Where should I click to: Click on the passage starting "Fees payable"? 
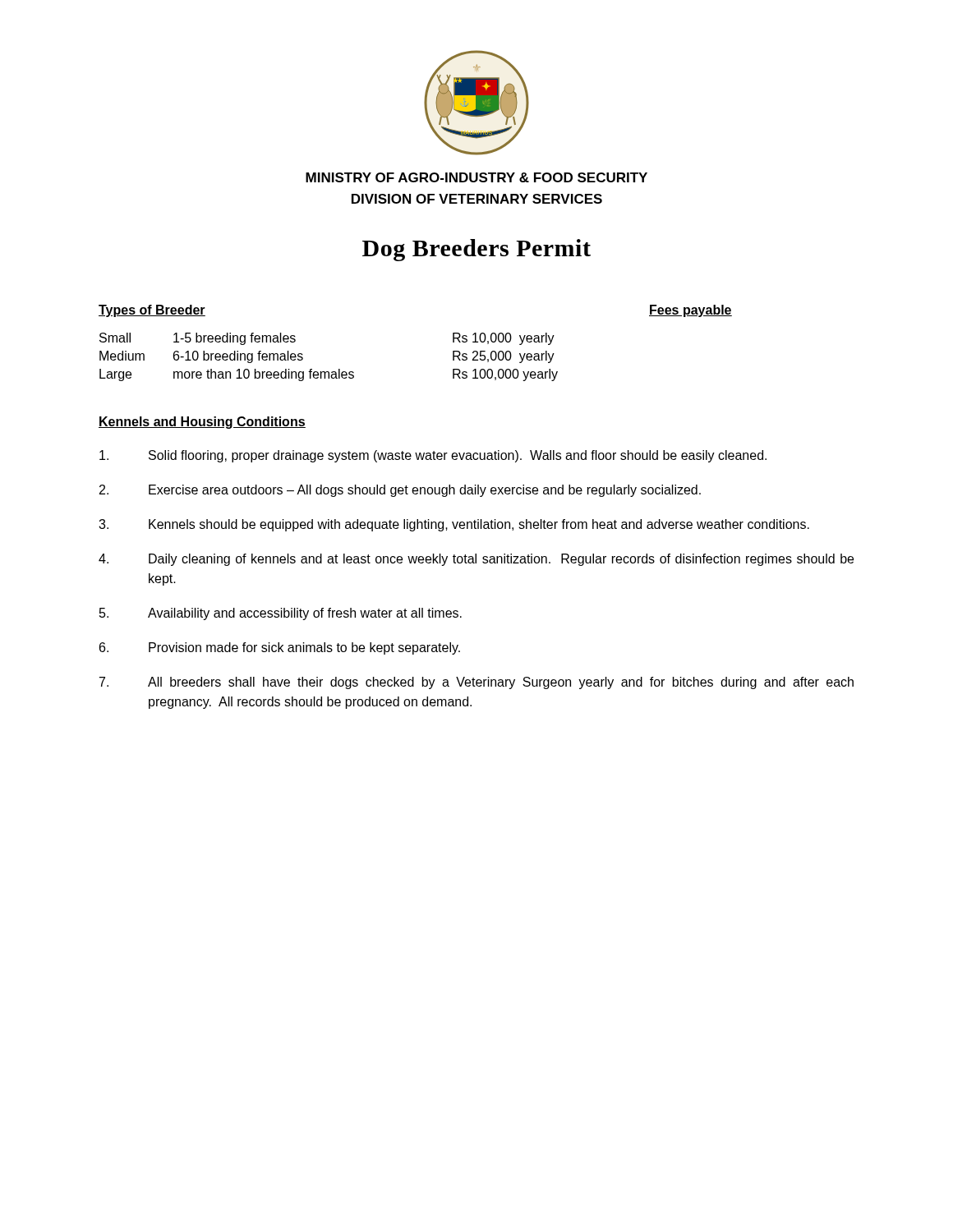tap(690, 310)
